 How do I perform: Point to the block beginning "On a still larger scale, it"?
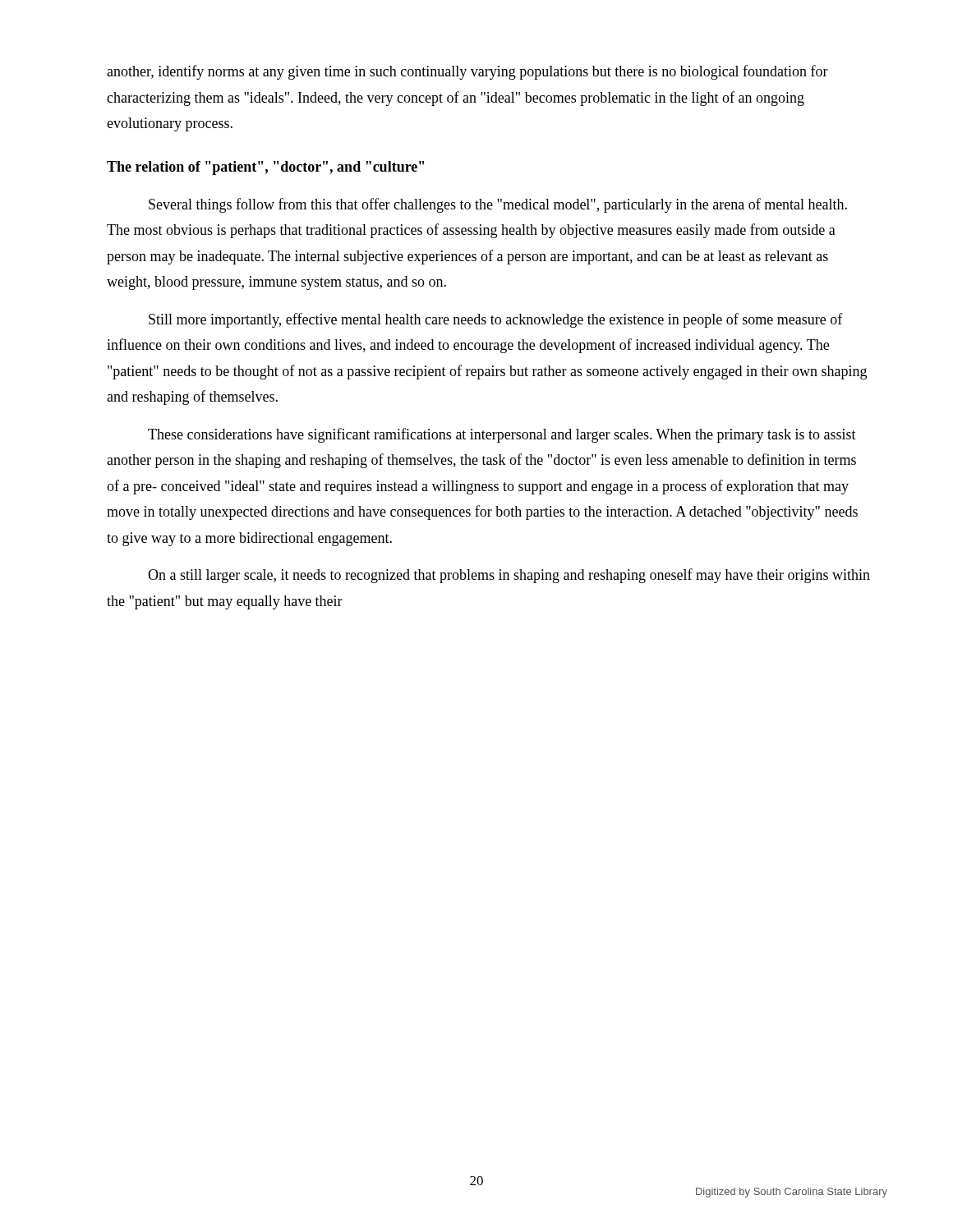tap(488, 588)
